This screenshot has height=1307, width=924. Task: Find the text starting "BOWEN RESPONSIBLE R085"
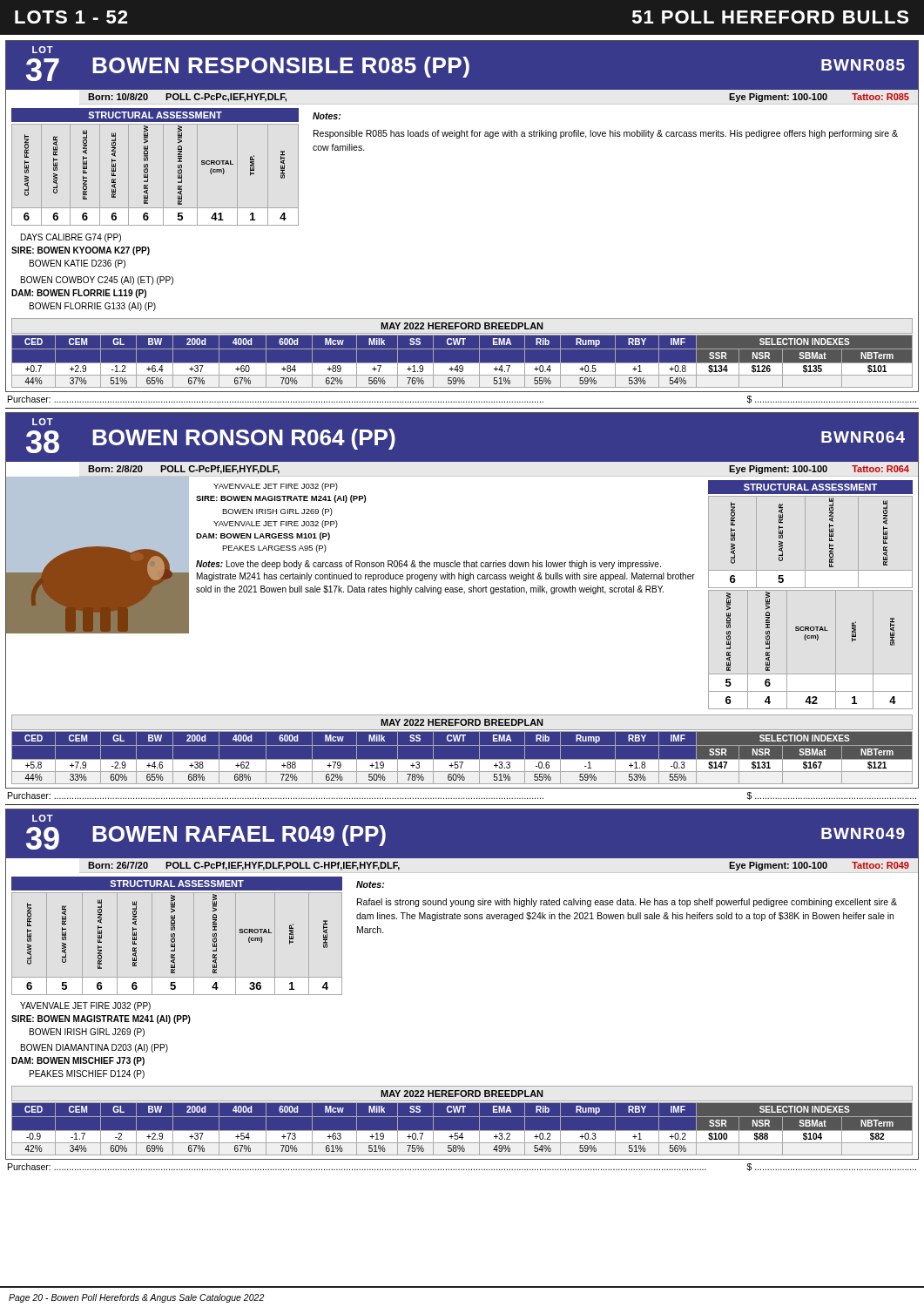(281, 65)
